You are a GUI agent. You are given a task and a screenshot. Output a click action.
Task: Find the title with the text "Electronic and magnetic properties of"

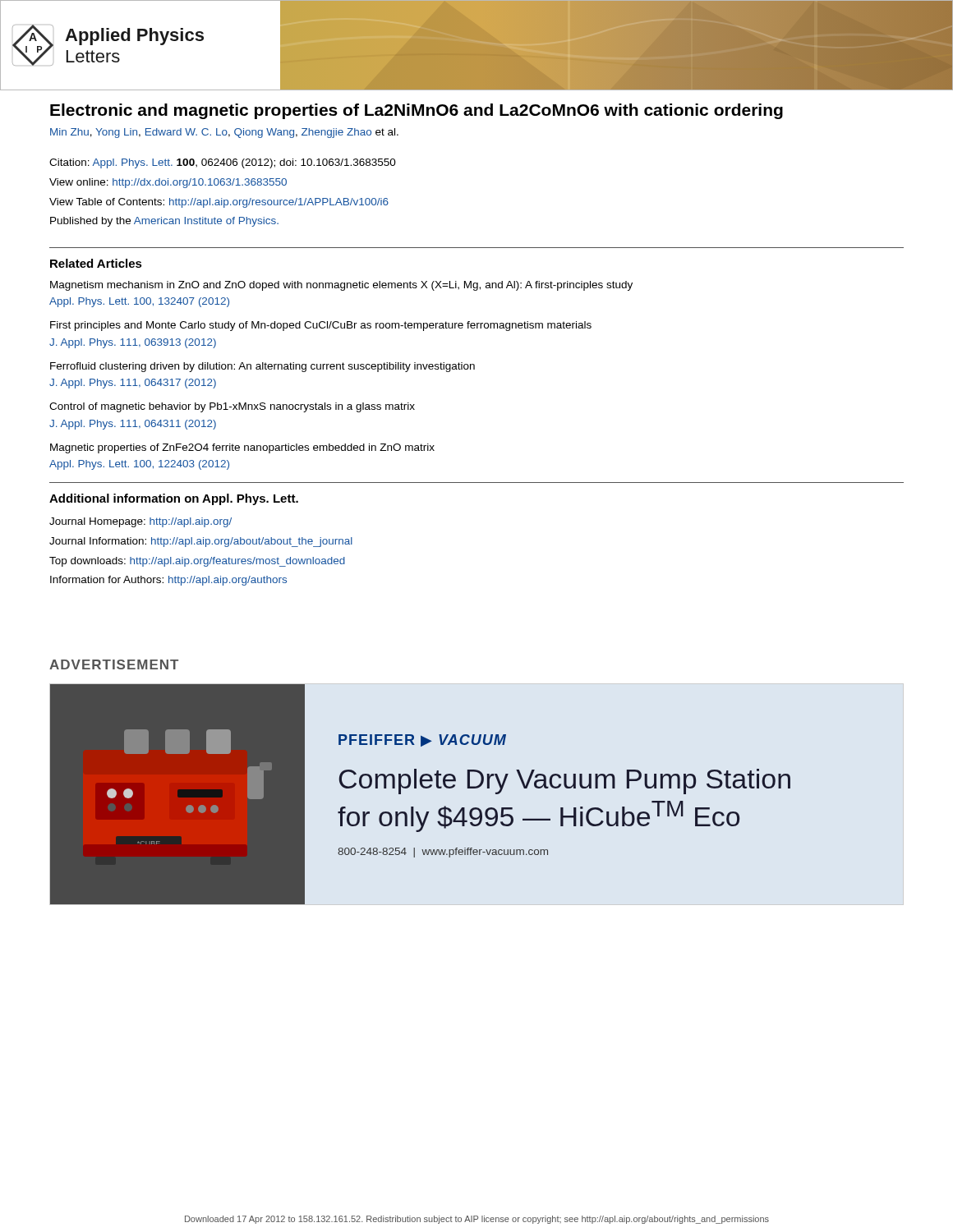(x=416, y=110)
